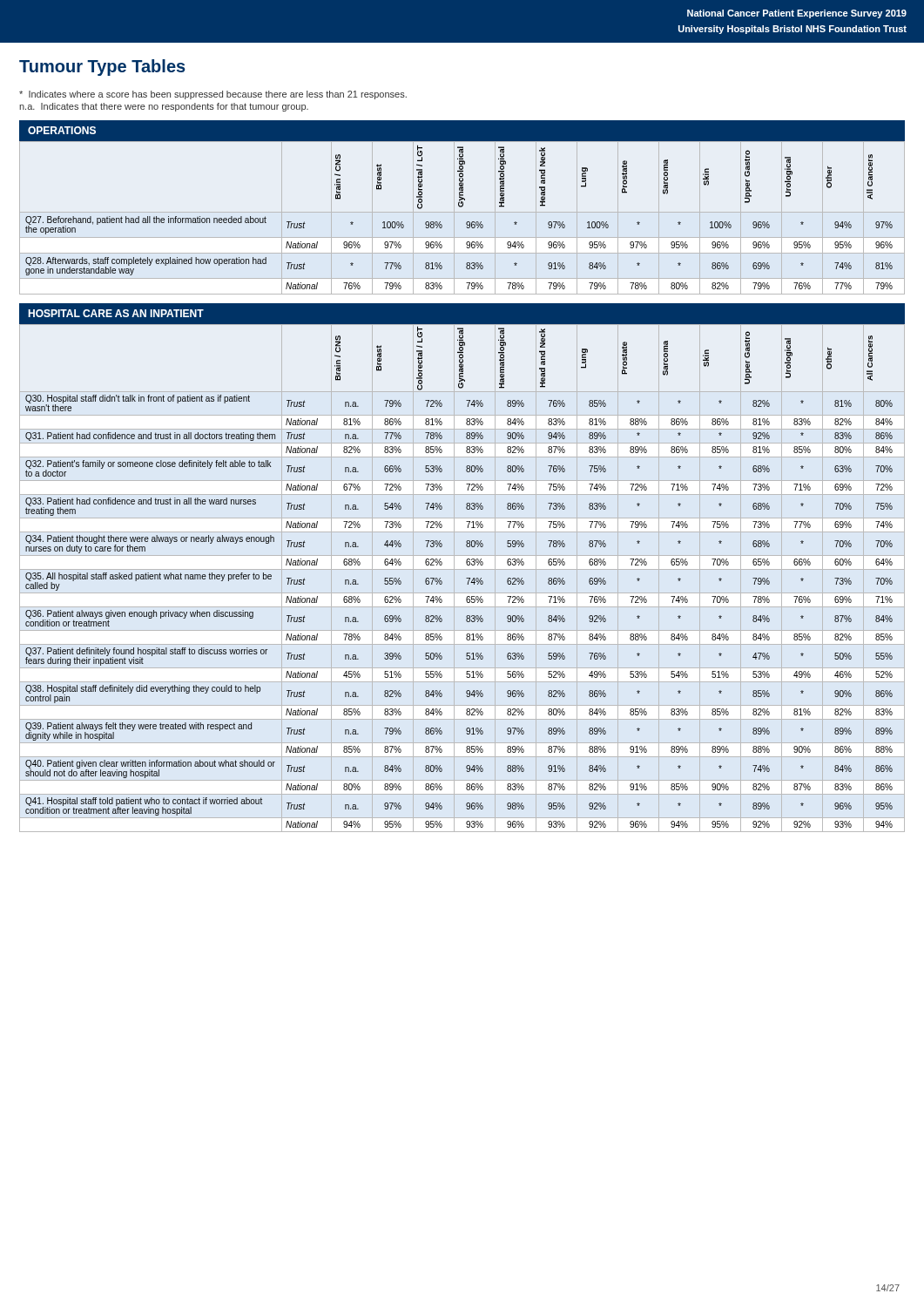Click on the element starting "n.a. Indicates that there were no respondents"

tap(164, 107)
